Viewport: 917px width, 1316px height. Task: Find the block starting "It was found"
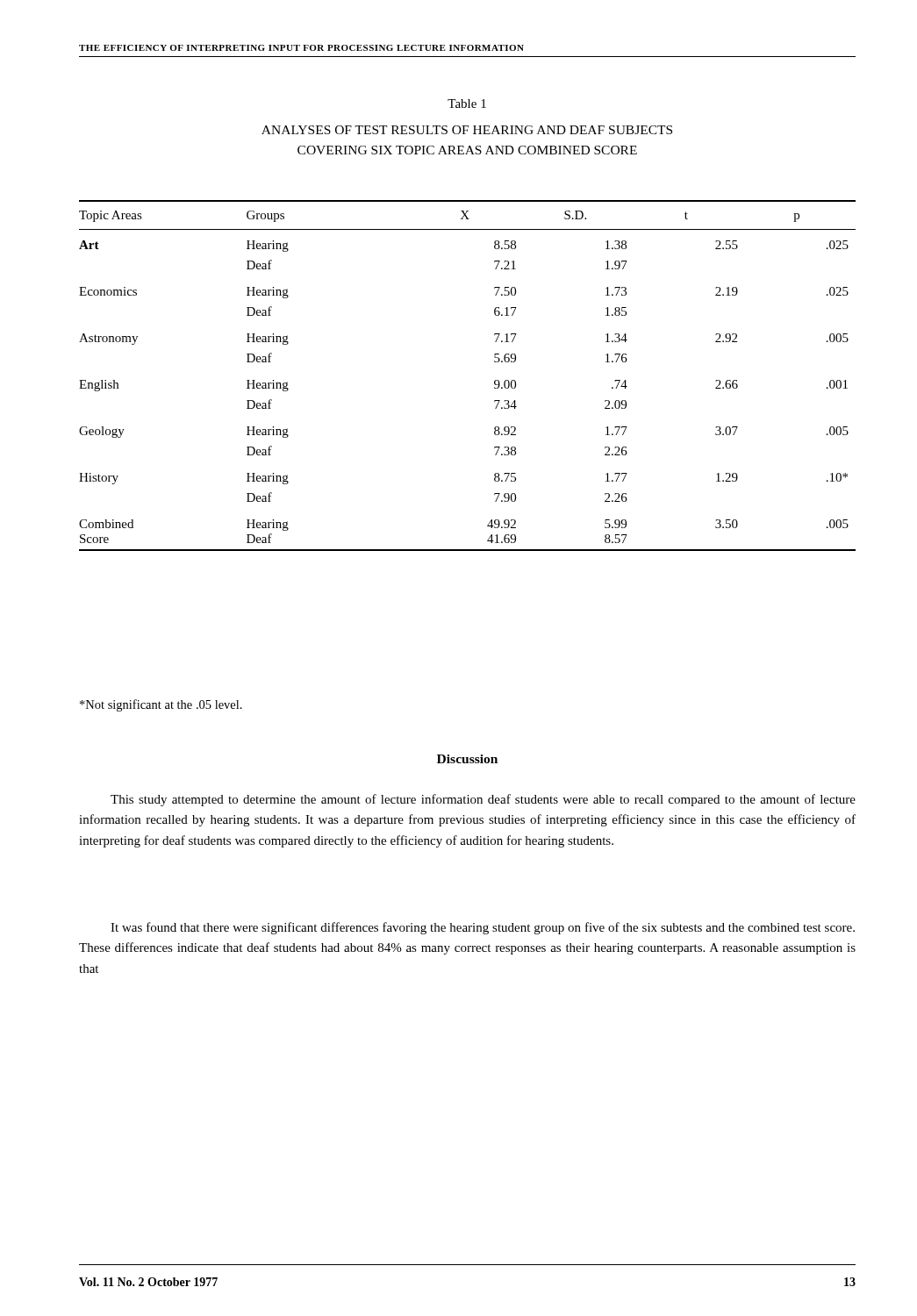pos(467,948)
